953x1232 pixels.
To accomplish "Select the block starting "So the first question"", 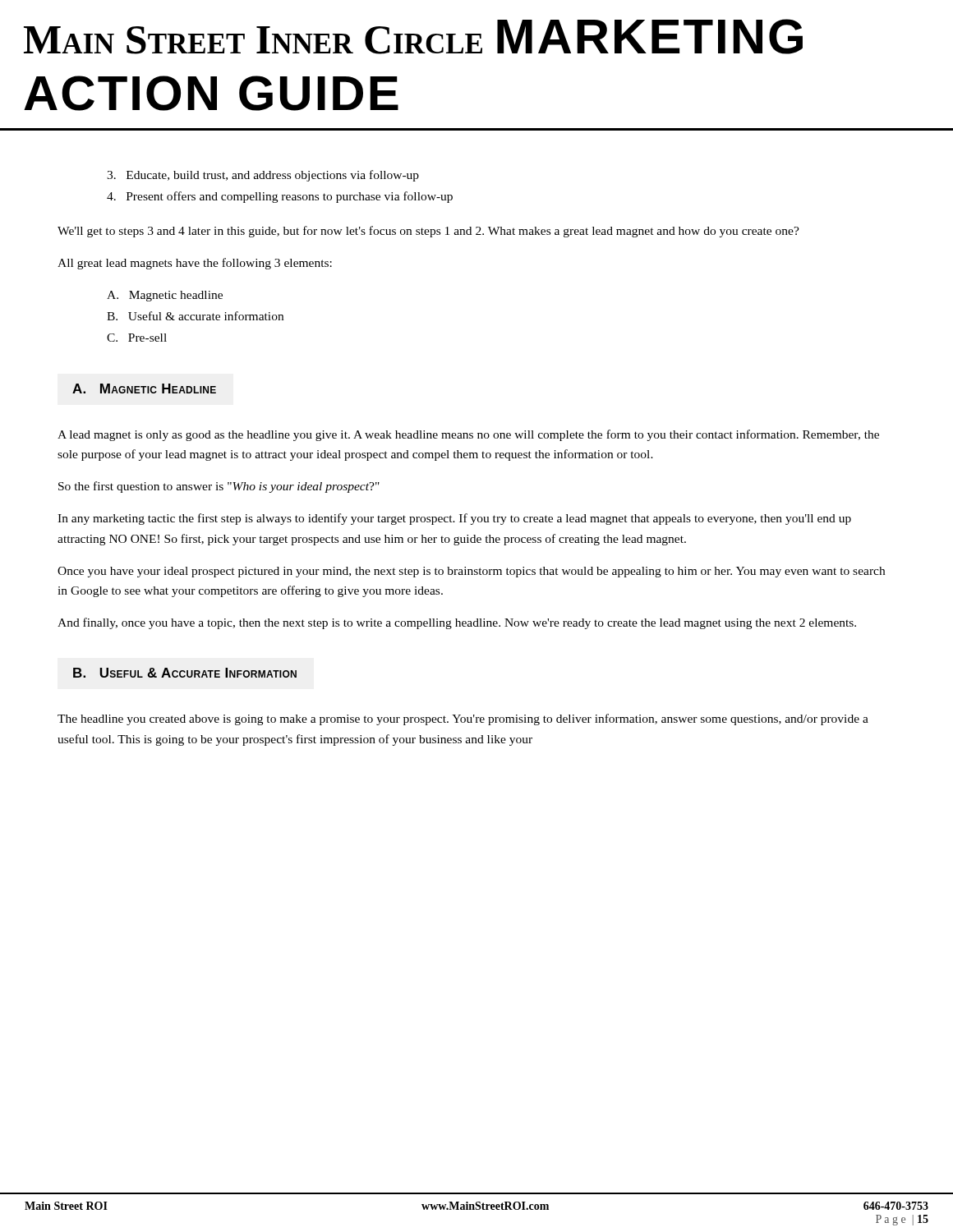I will (219, 486).
